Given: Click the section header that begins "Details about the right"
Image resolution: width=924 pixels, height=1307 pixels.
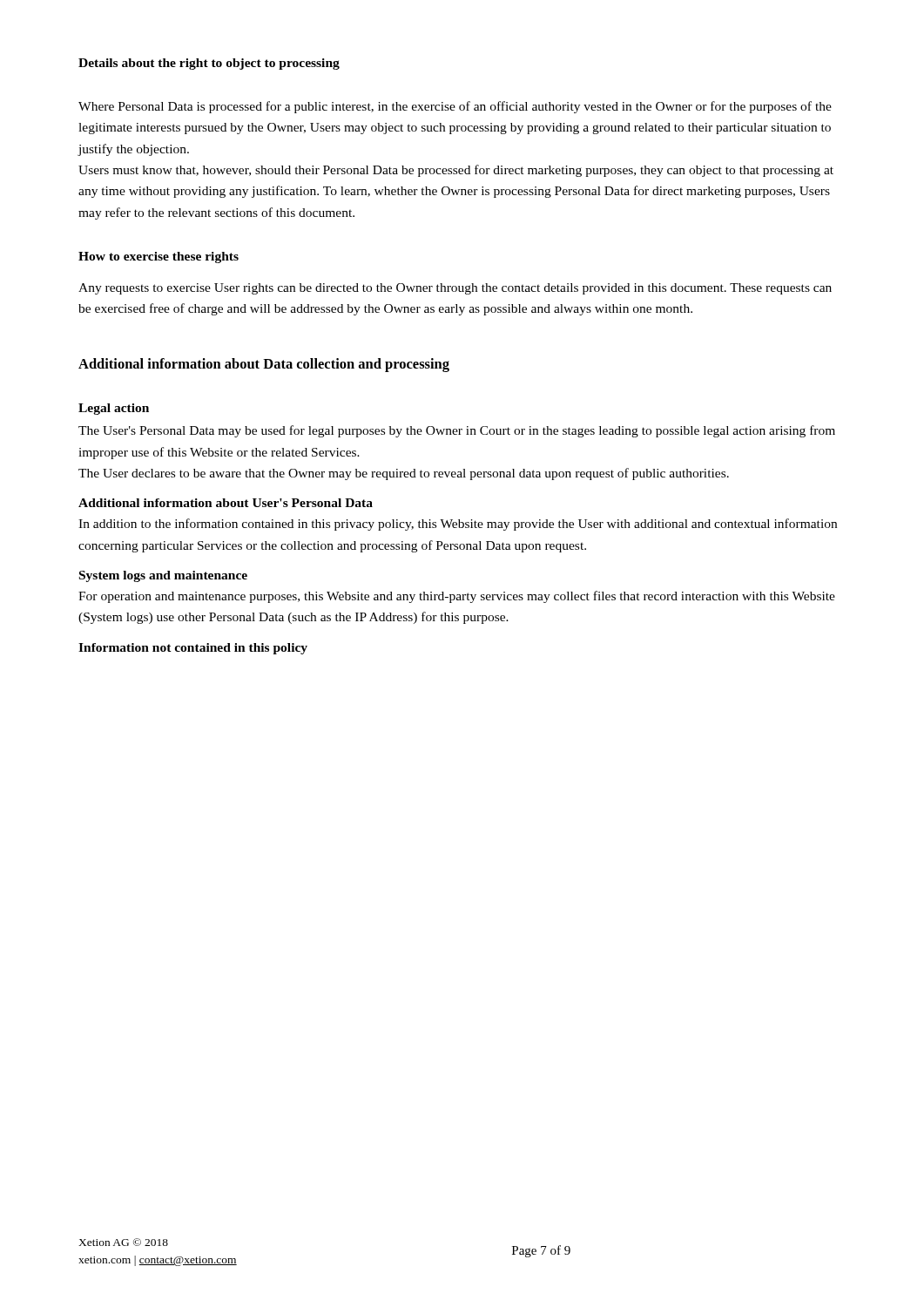Looking at the screenshot, I should (209, 62).
